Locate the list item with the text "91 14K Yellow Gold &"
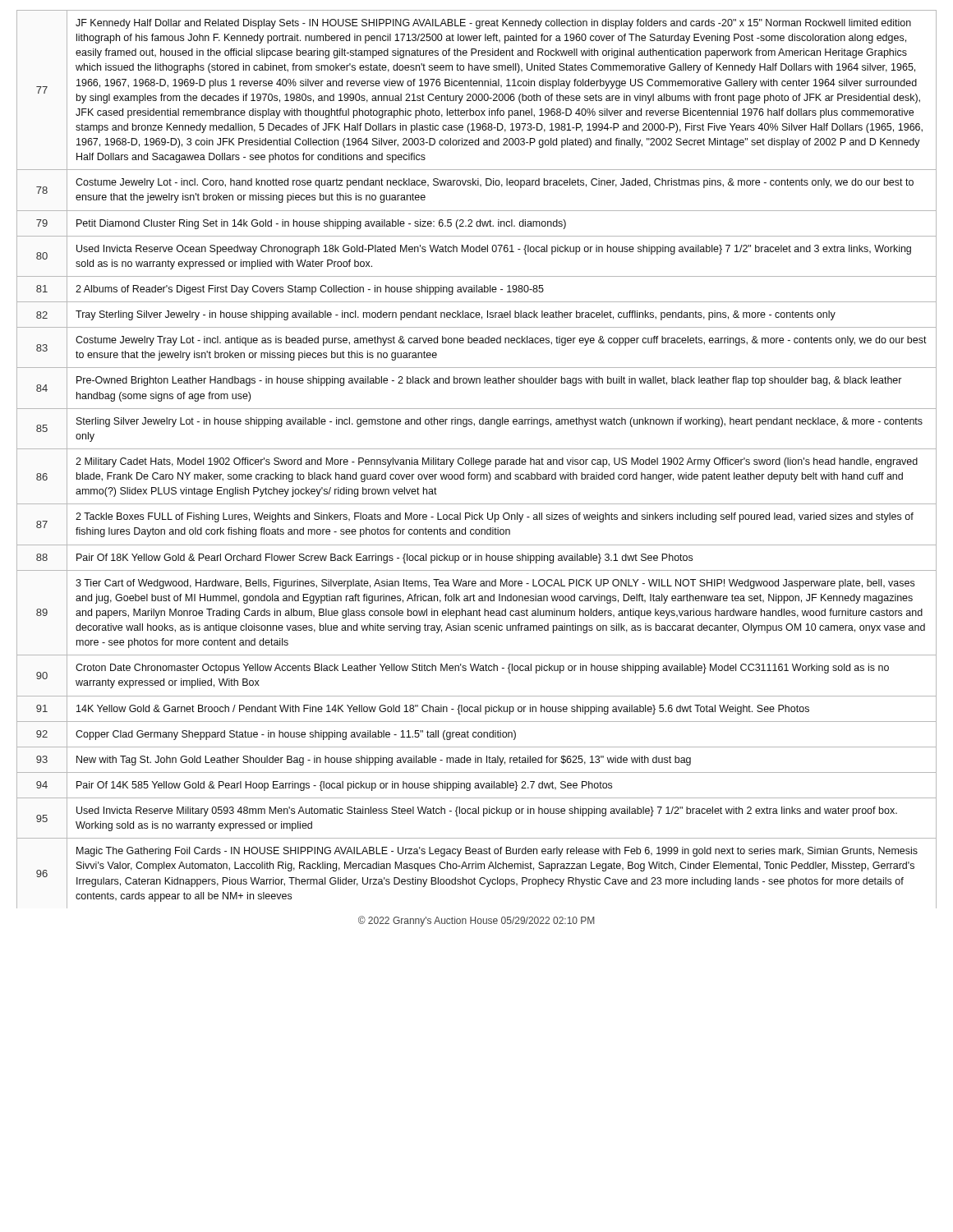Image resolution: width=953 pixels, height=1232 pixels. coord(476,708)
